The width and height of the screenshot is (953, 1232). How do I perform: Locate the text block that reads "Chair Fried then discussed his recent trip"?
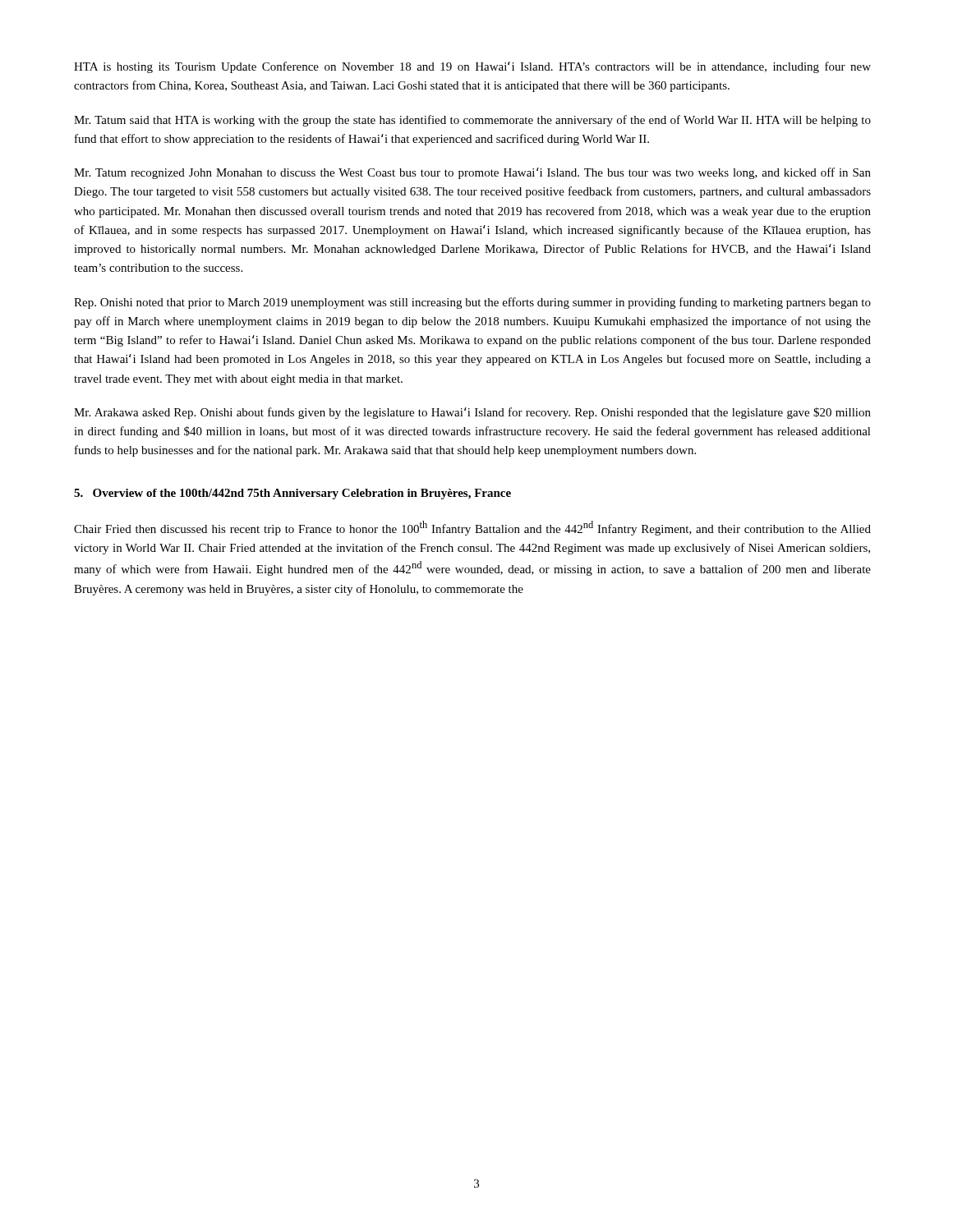click(x=472, y=557)
